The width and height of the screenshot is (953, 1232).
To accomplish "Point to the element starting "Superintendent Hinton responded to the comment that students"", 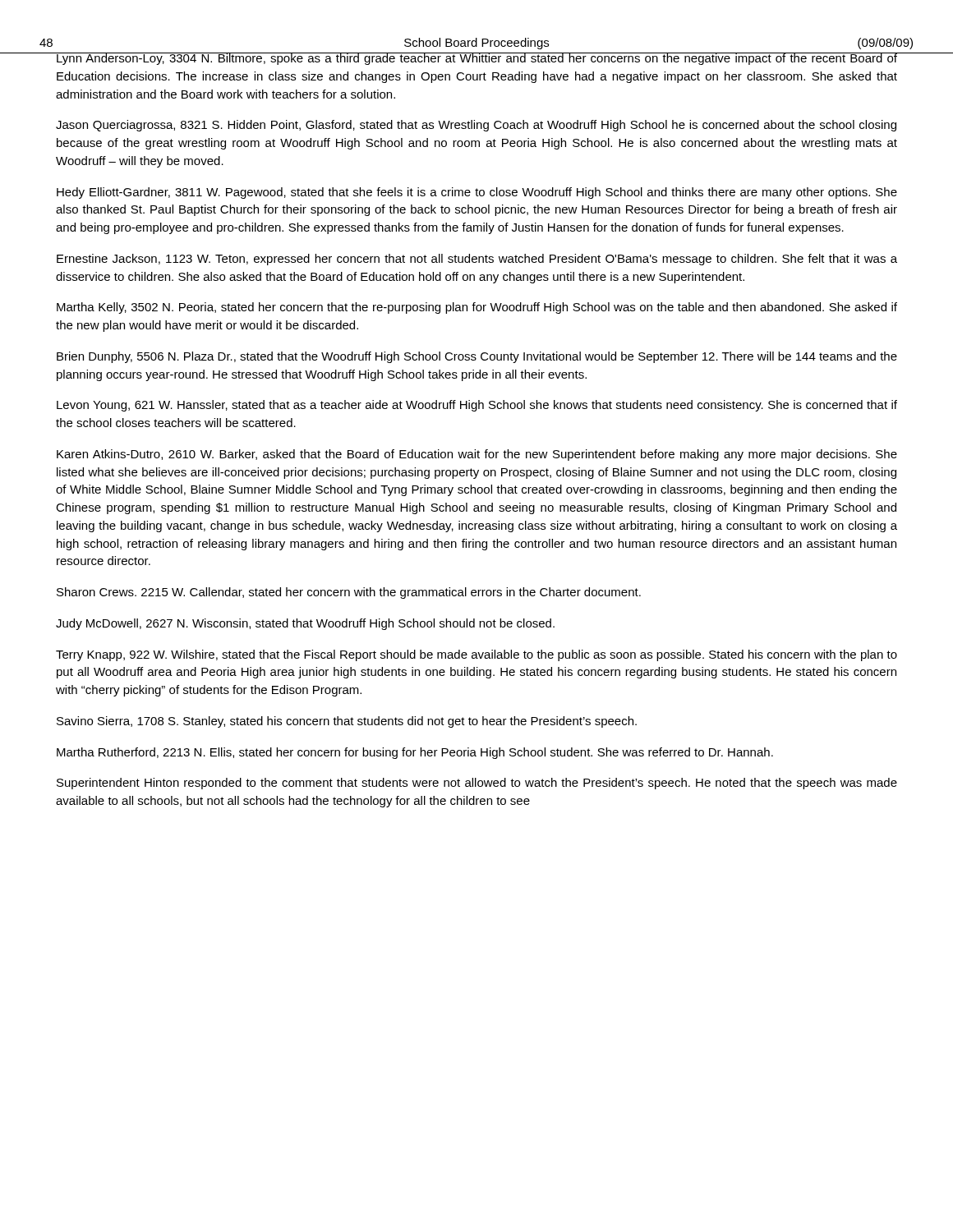I will 476,791.
